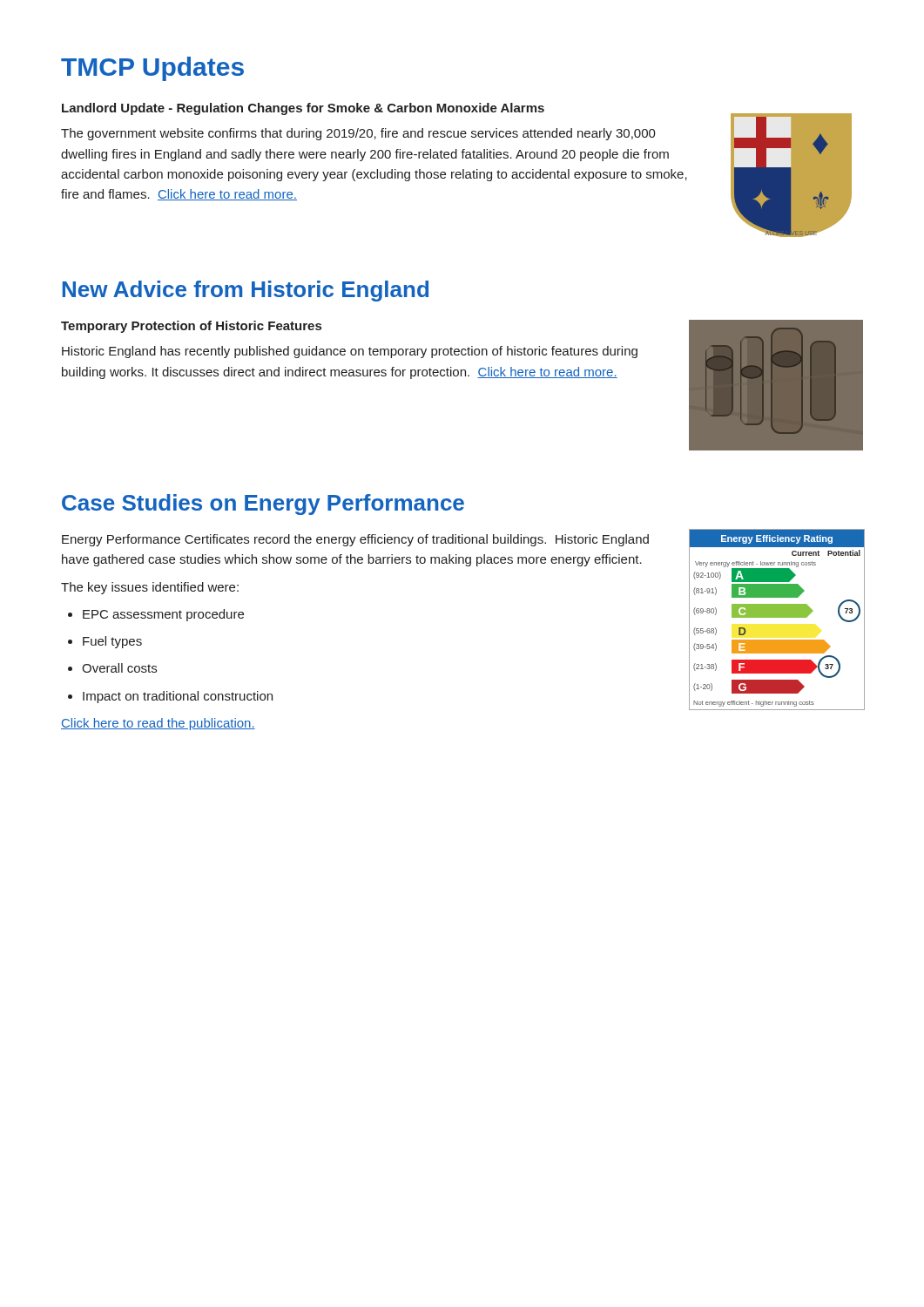This screenshot has height=1307, width=924.
Task: Navigate to the passage starting "The government website"
Action: [379, 164]
